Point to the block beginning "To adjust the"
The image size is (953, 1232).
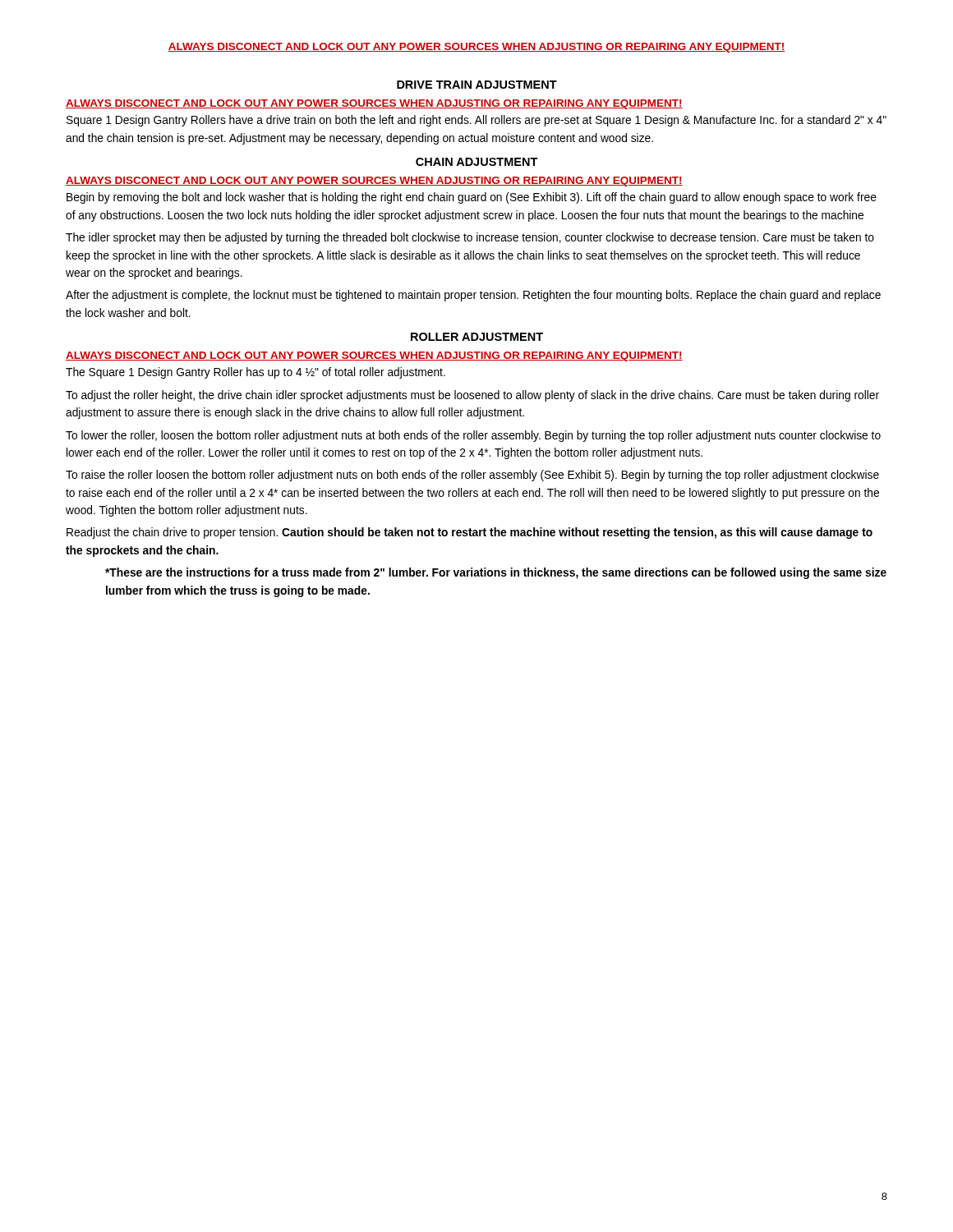tap(472, 404)
